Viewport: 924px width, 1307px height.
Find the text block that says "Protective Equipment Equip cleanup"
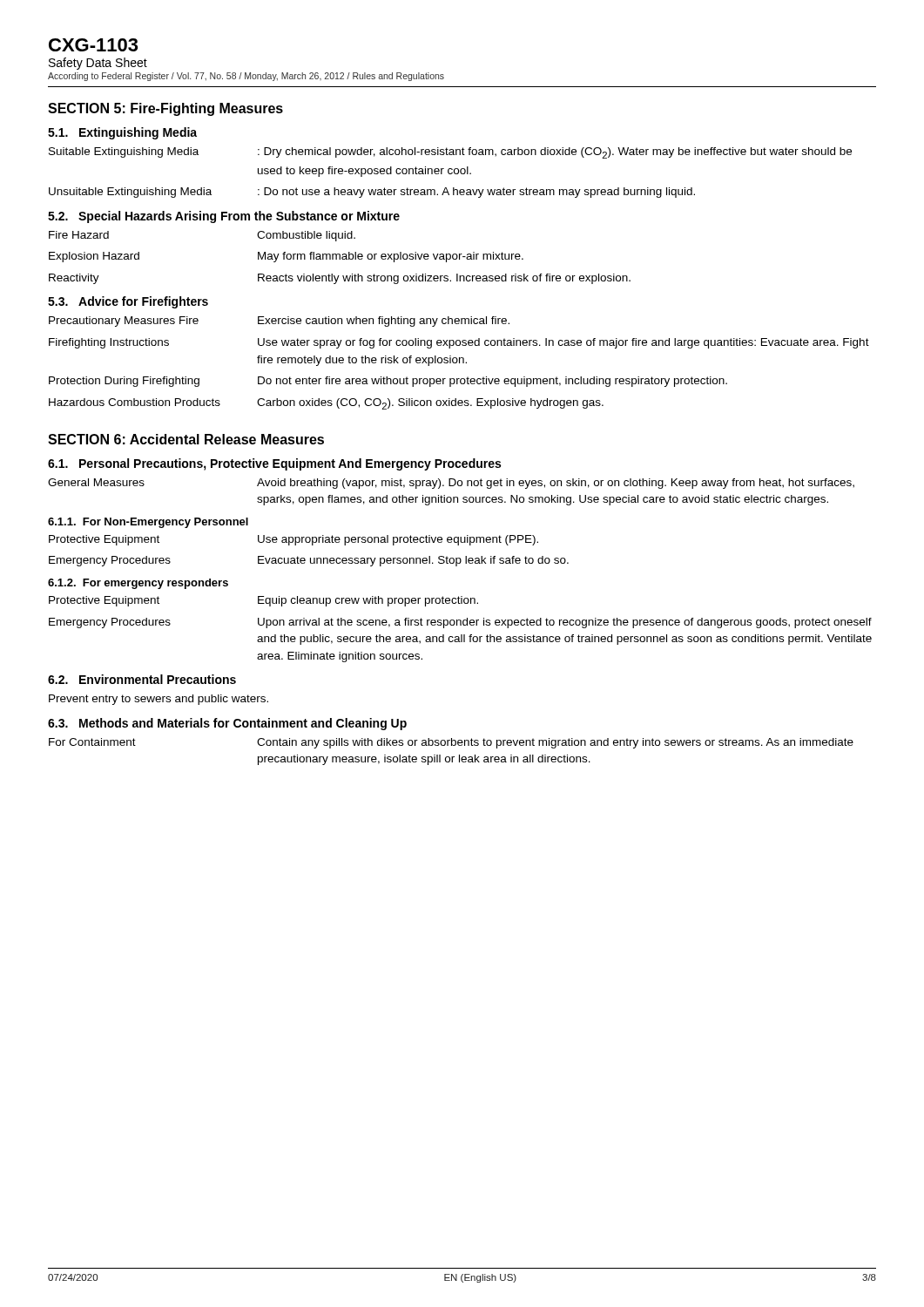coord(462,600)
